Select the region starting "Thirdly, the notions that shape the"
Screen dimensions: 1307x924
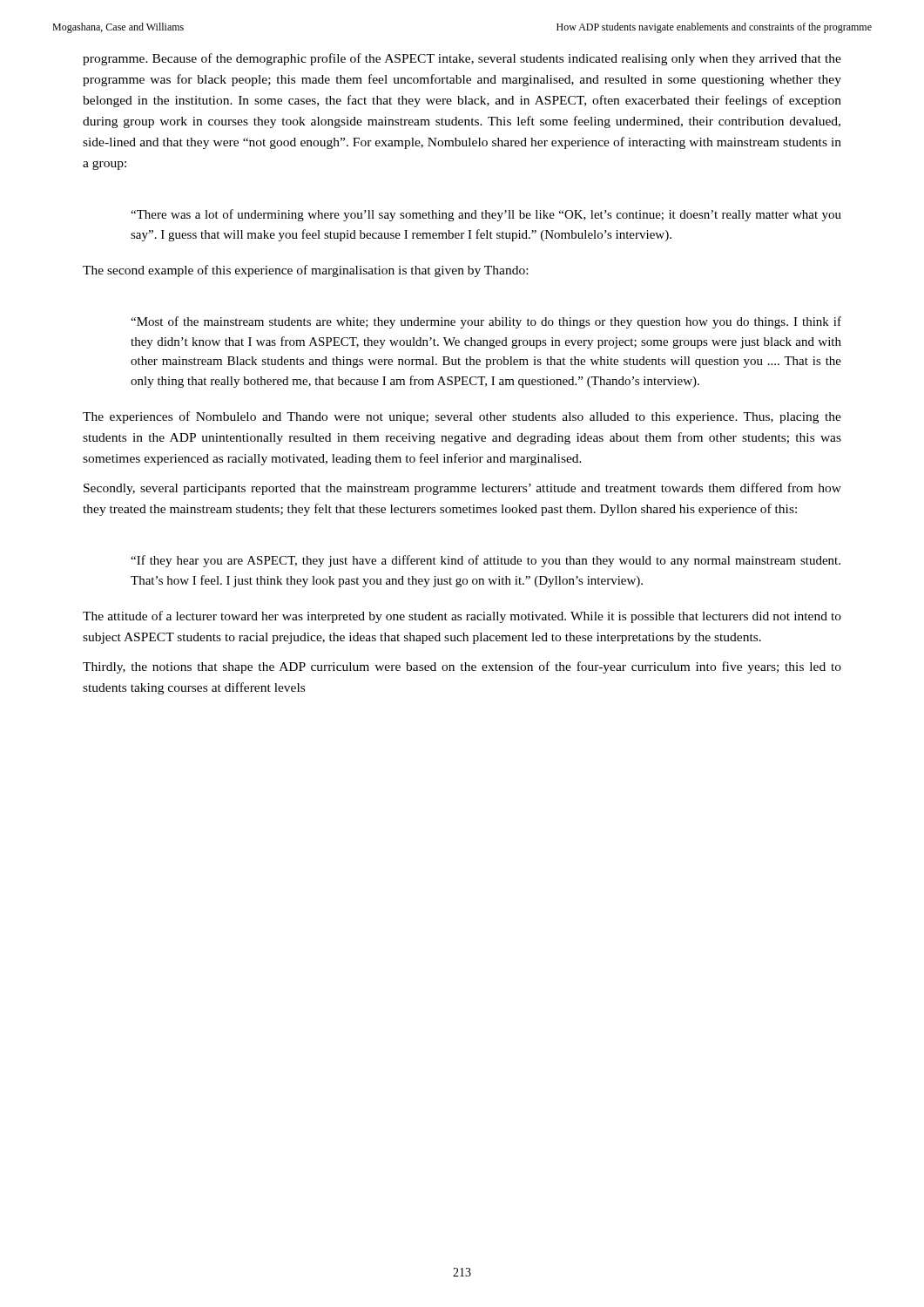click(x=462, y=677)
